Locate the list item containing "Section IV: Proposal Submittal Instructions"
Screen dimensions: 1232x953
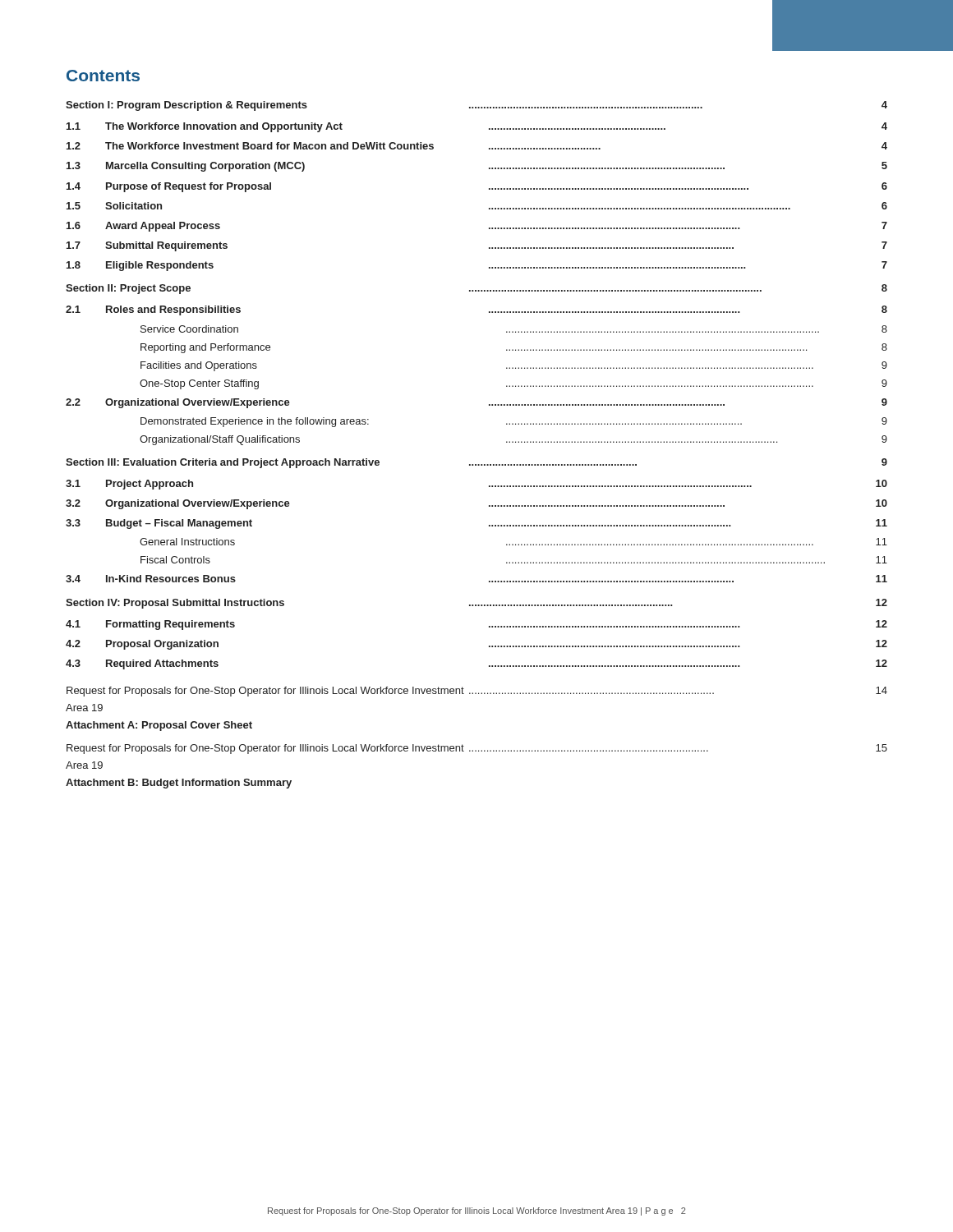click(x=476, y=603)
